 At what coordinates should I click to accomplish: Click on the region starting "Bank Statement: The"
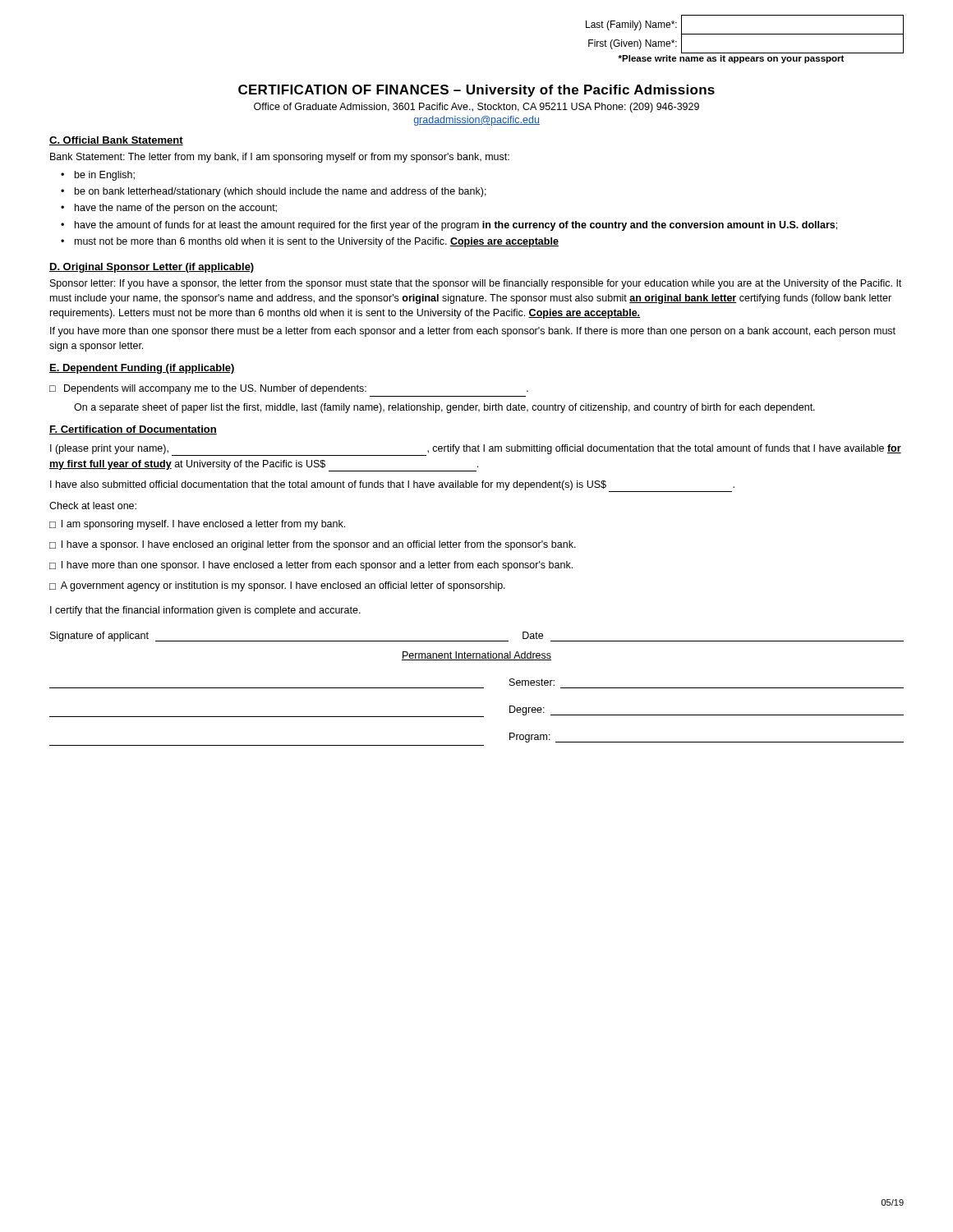(280, 157)
